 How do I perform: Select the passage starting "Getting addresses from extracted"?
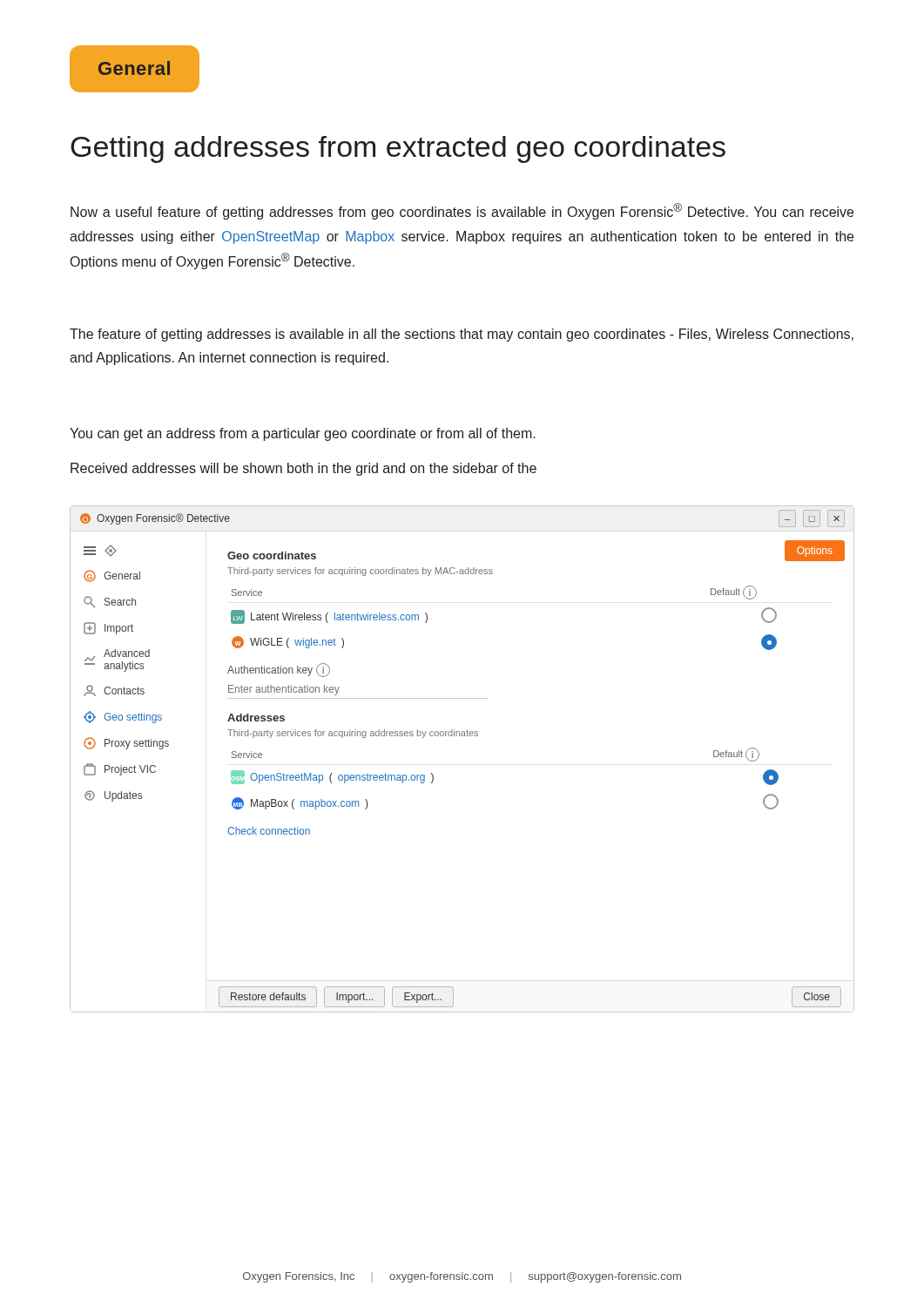coord(398,146)
